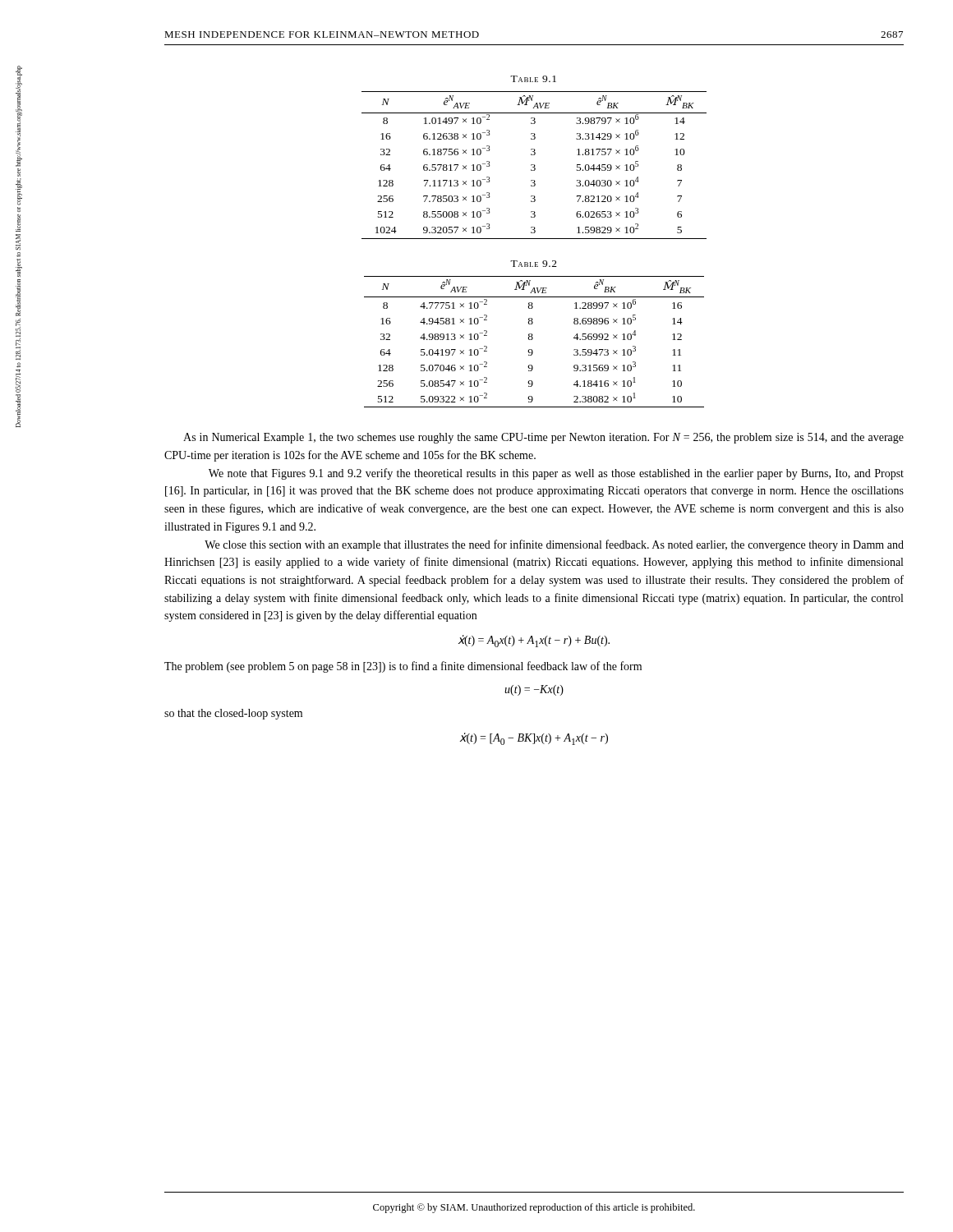Click on the formula that says "u(t) = −Kx(t)"
953x1232 pixels.
click(534, 690)
